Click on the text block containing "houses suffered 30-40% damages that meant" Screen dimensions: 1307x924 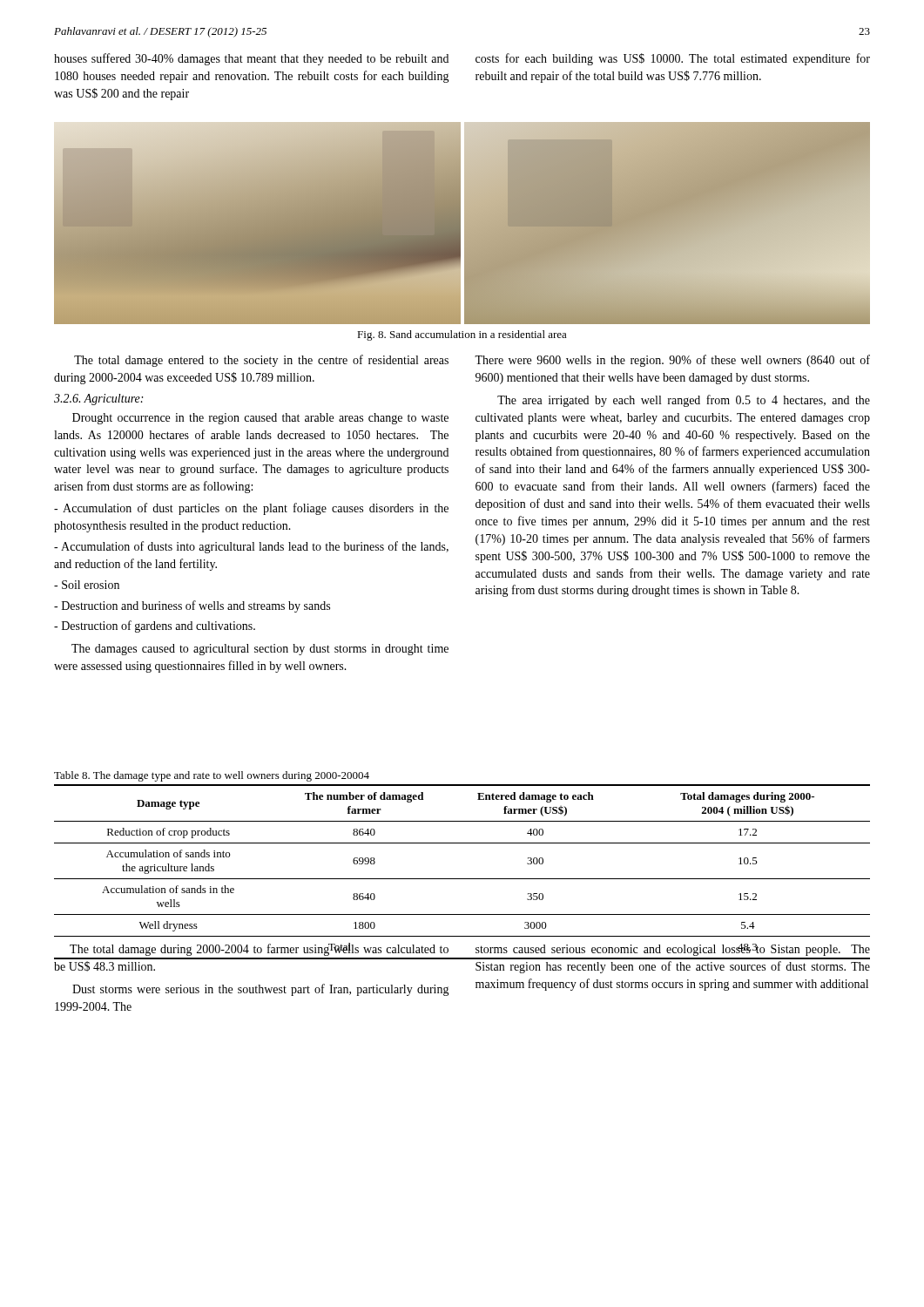coord(251,76)
